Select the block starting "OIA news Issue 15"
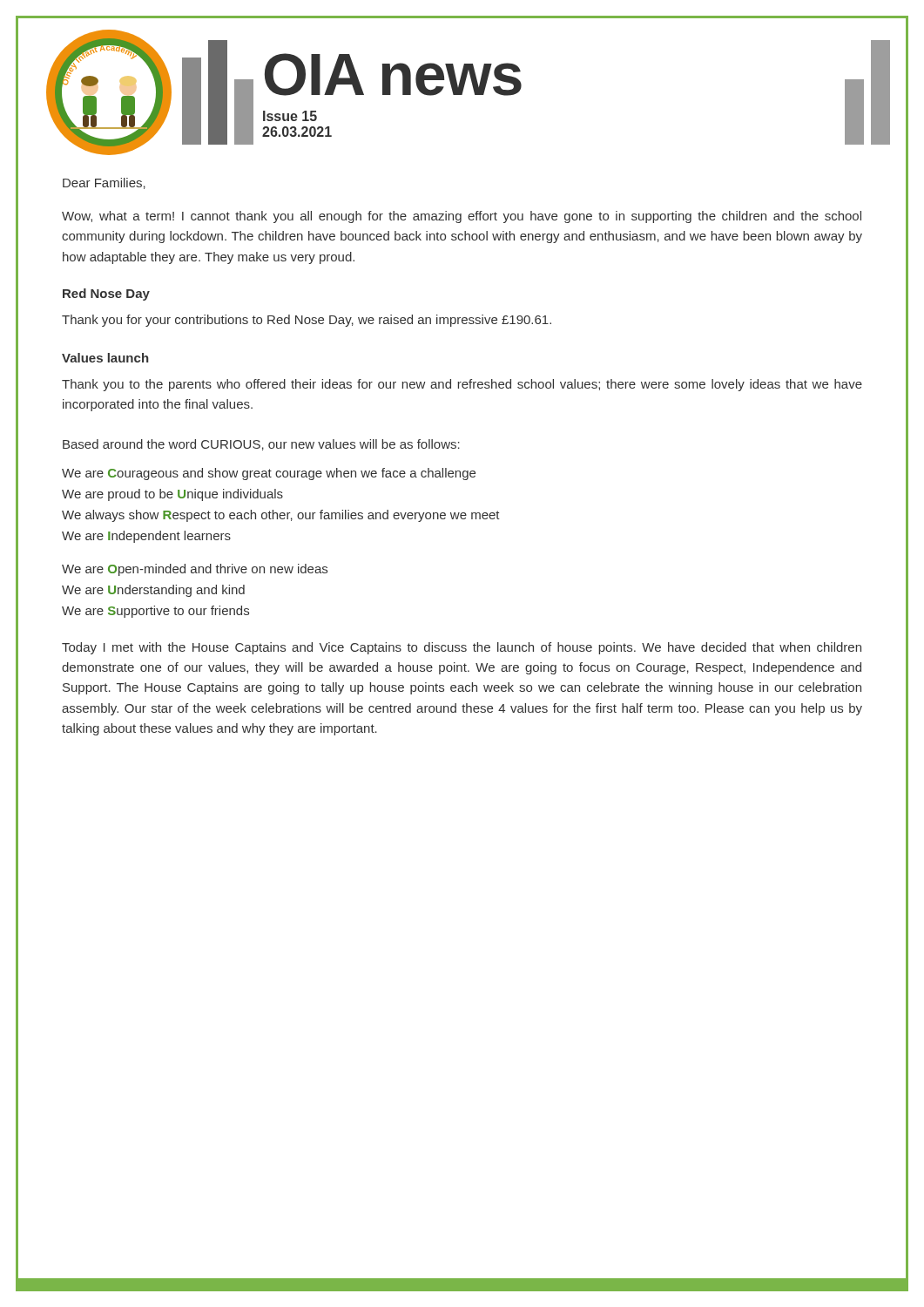 pyautogui.click(x=536, y=92)
